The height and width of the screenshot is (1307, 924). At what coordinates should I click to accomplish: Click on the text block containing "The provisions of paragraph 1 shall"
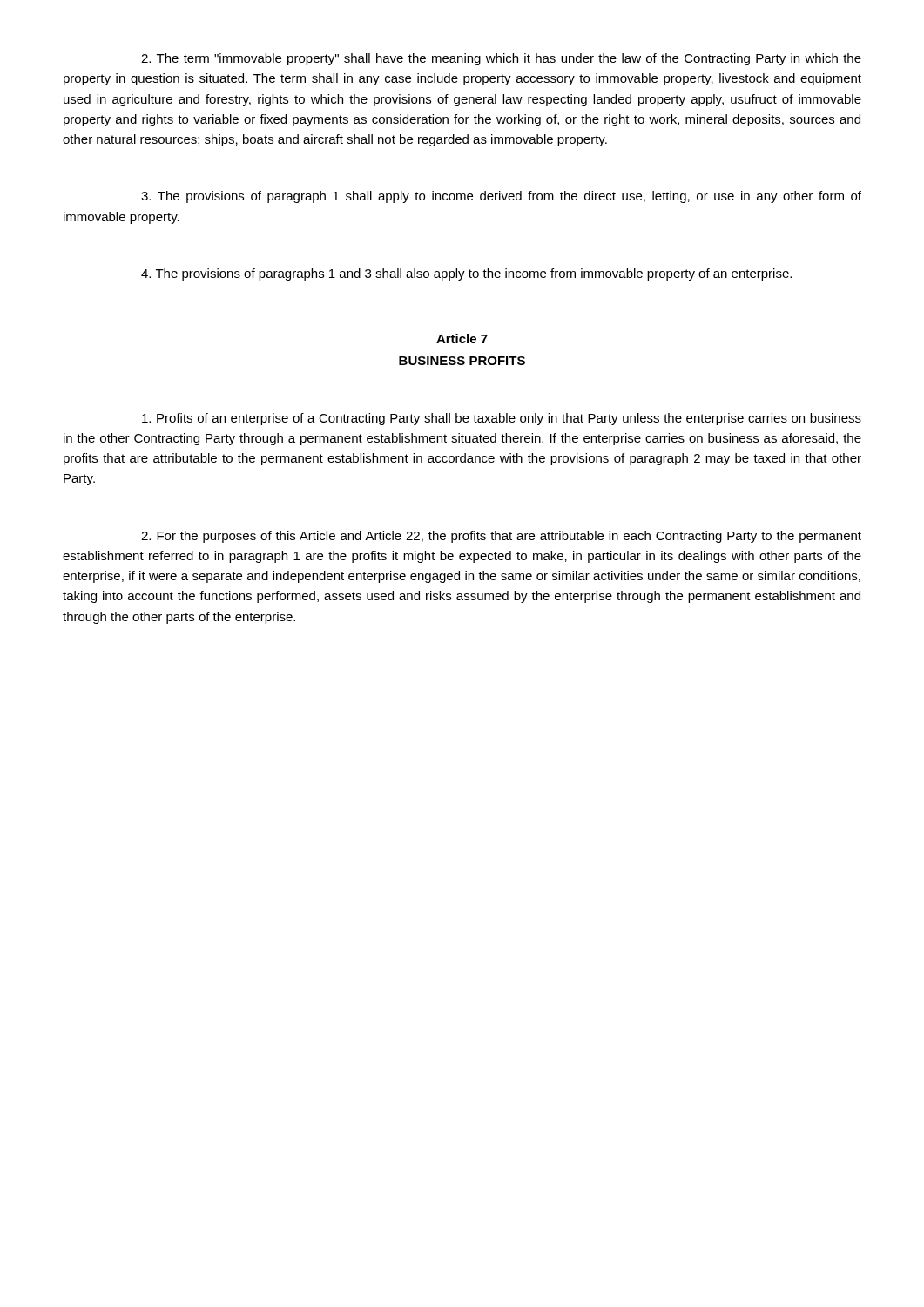pos(462,206)
